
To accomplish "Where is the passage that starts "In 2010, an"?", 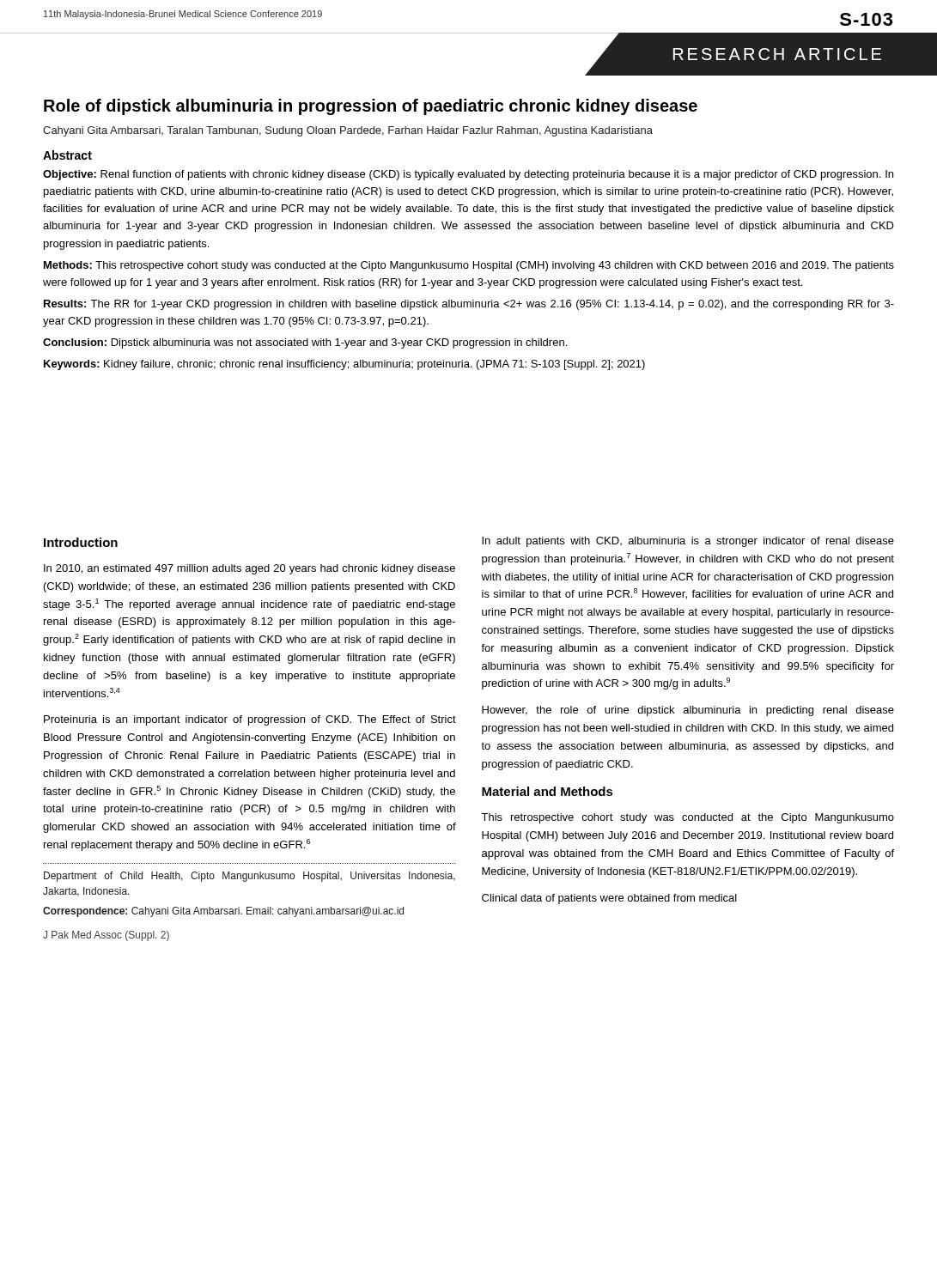I will [x=249, y=631].
